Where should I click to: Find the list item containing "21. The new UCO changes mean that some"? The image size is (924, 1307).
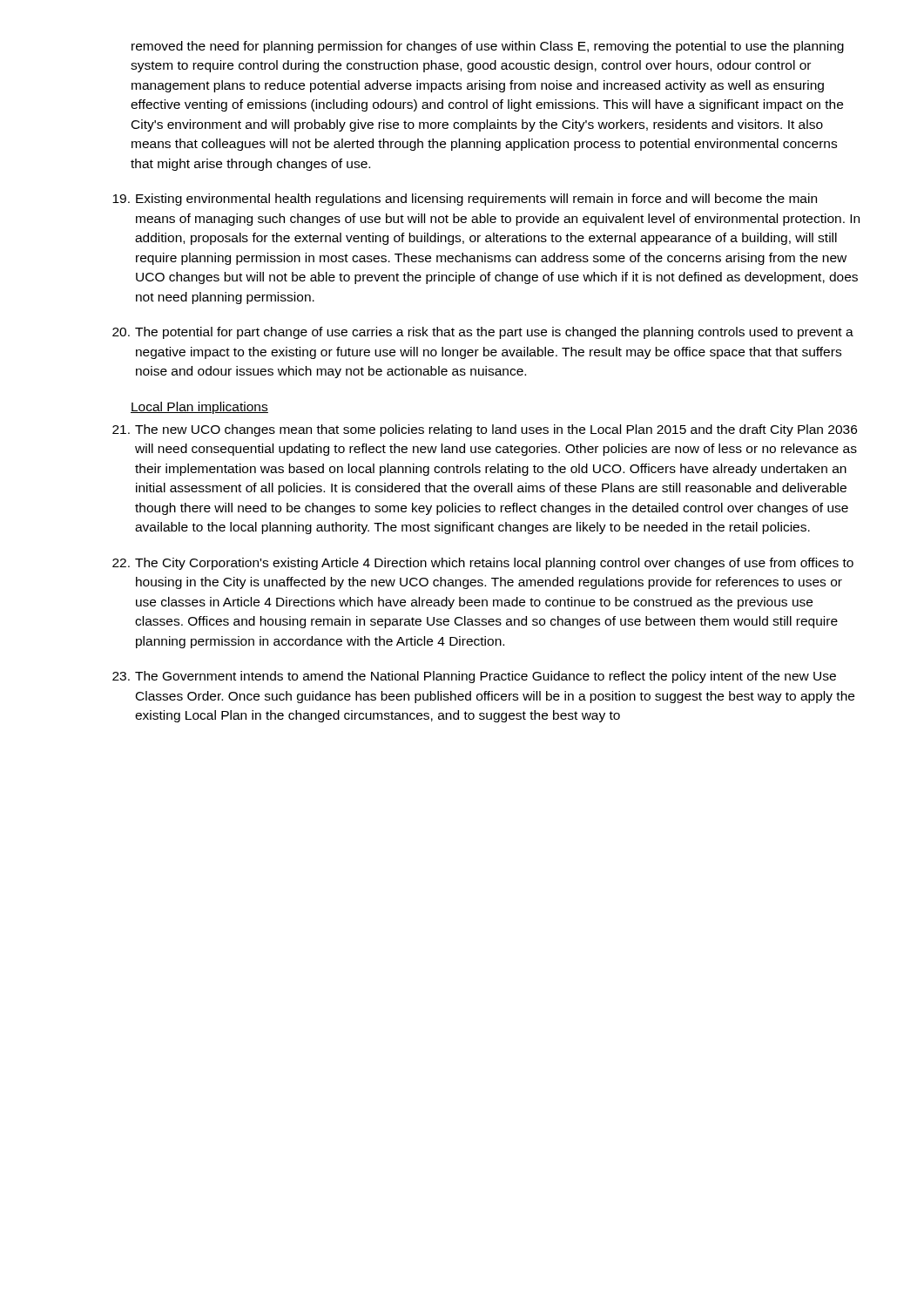point(470,479)
